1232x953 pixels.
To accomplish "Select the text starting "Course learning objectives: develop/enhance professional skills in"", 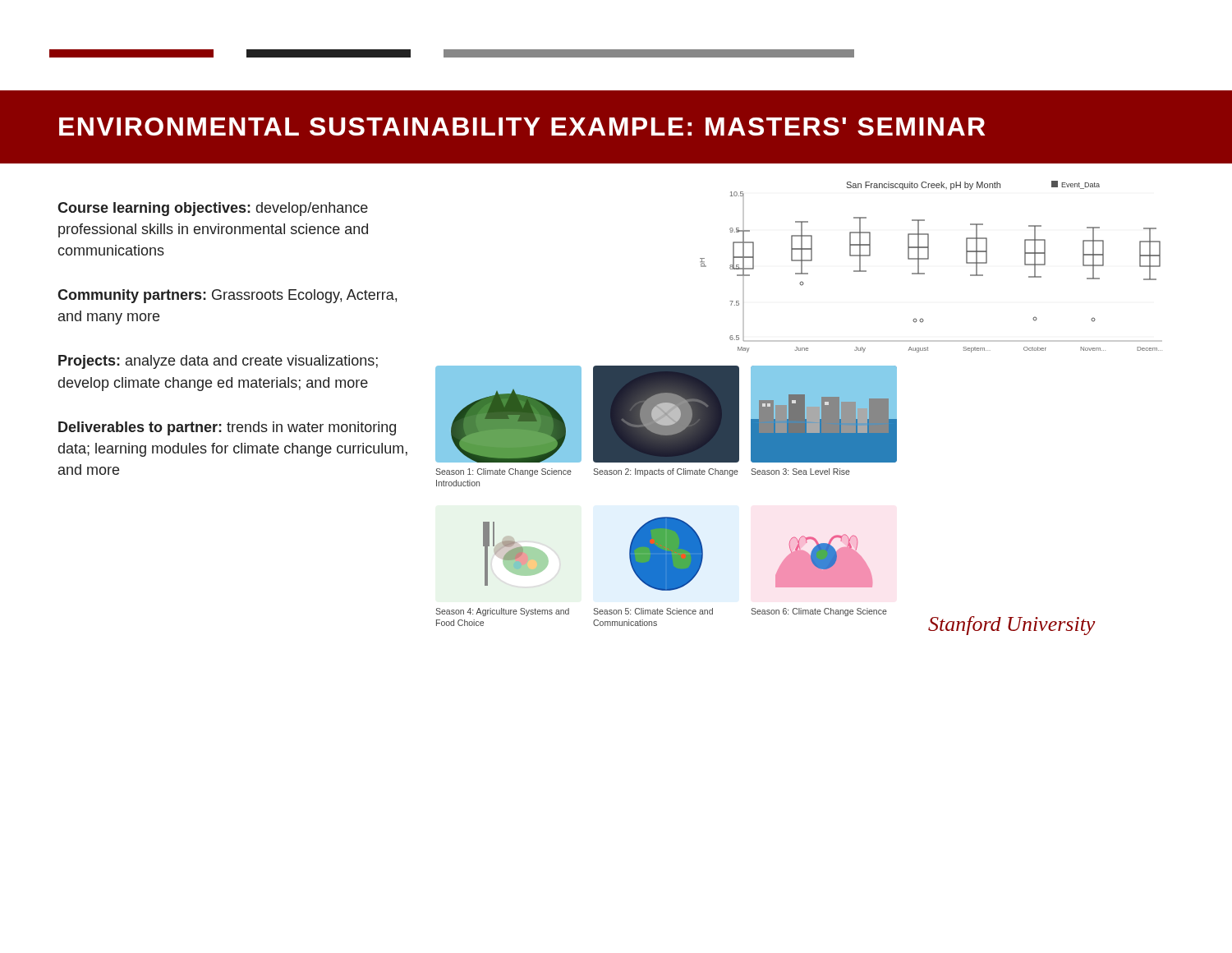I will (x=238, y=229).
